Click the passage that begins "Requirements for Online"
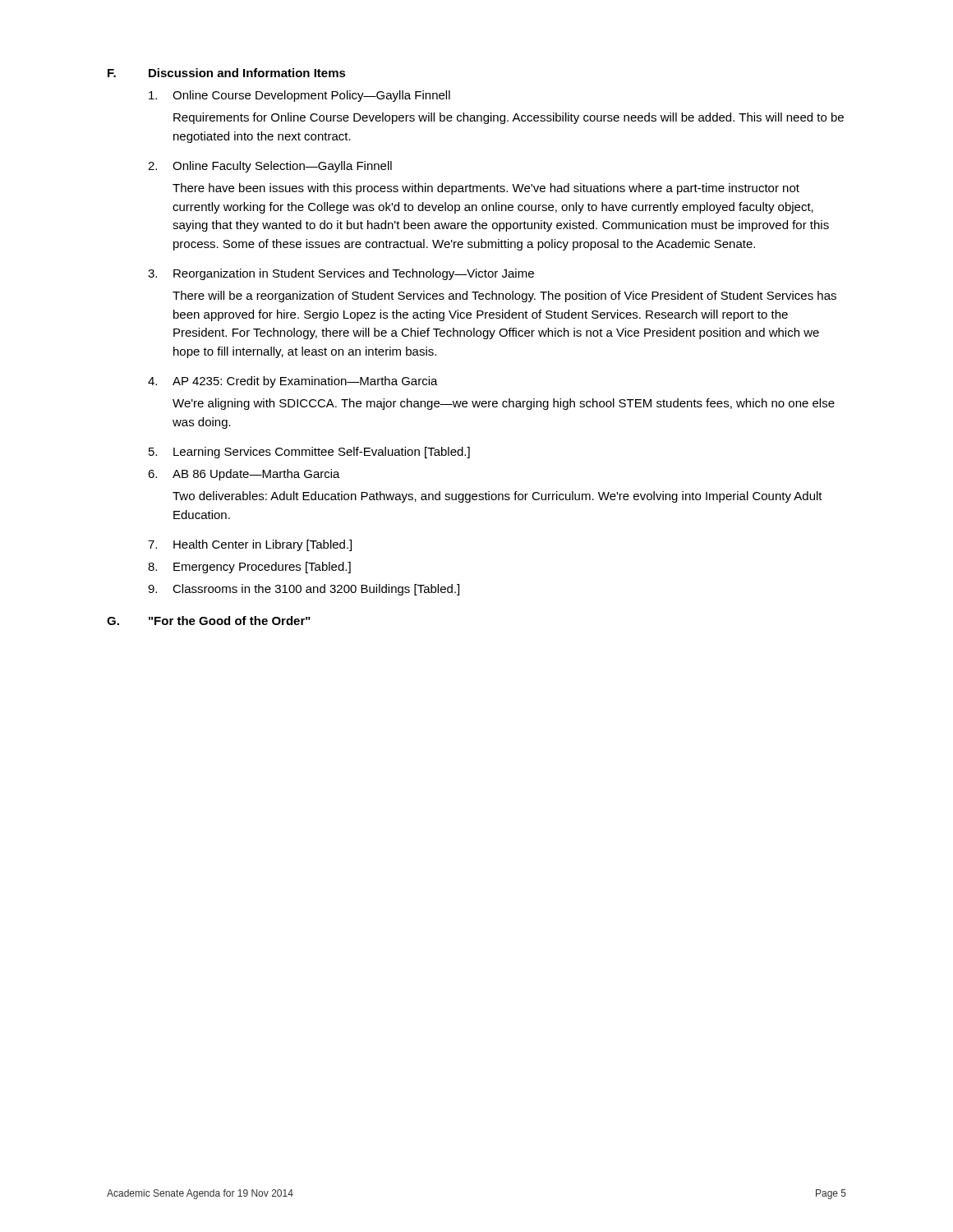This screenshot has height=1232, width=953. pos(508,126)
